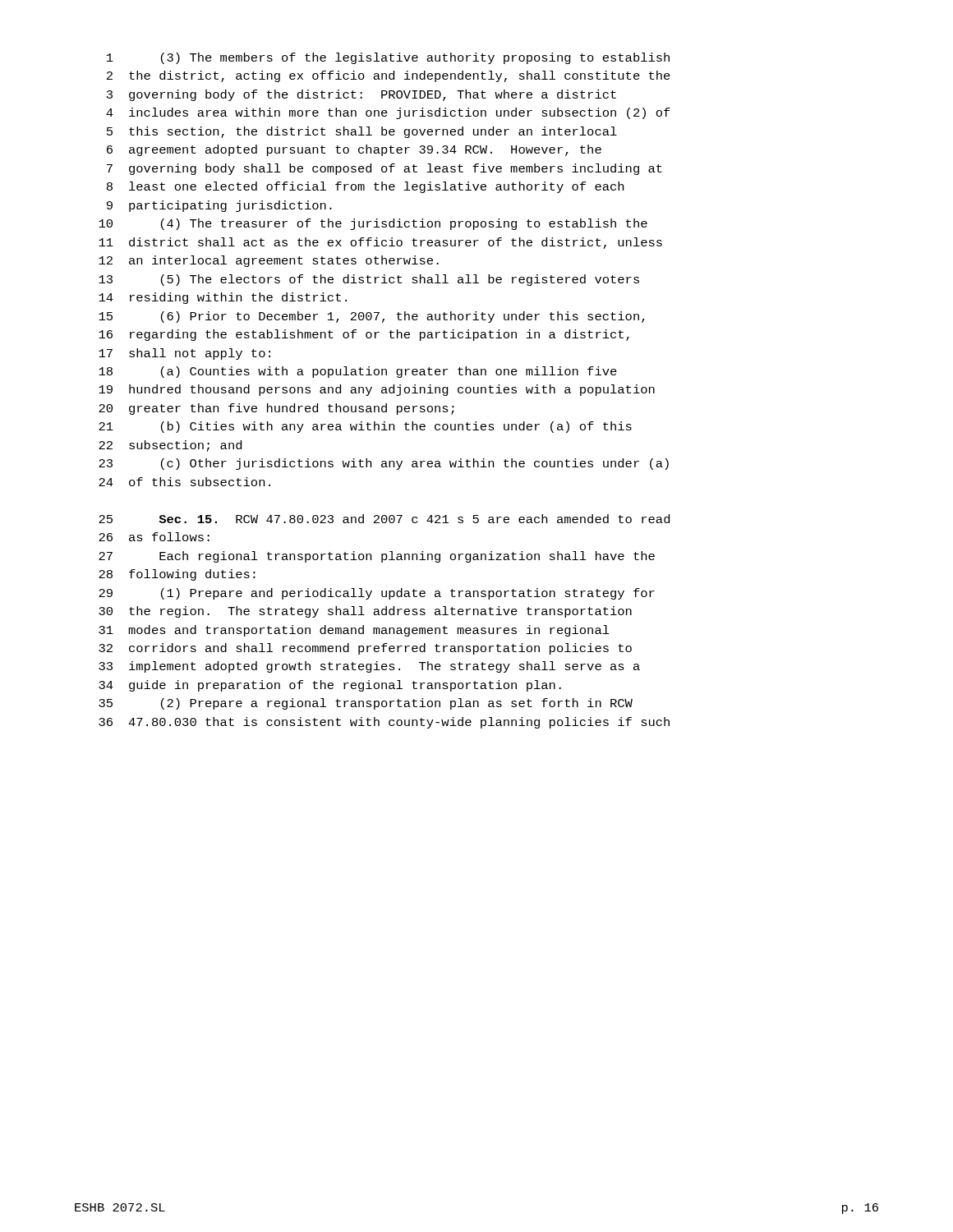This screenshot has width=953, height=1232.
Task: Point to the passage starting "21 (b) Cities with any area"
Action: coord(476,437)
